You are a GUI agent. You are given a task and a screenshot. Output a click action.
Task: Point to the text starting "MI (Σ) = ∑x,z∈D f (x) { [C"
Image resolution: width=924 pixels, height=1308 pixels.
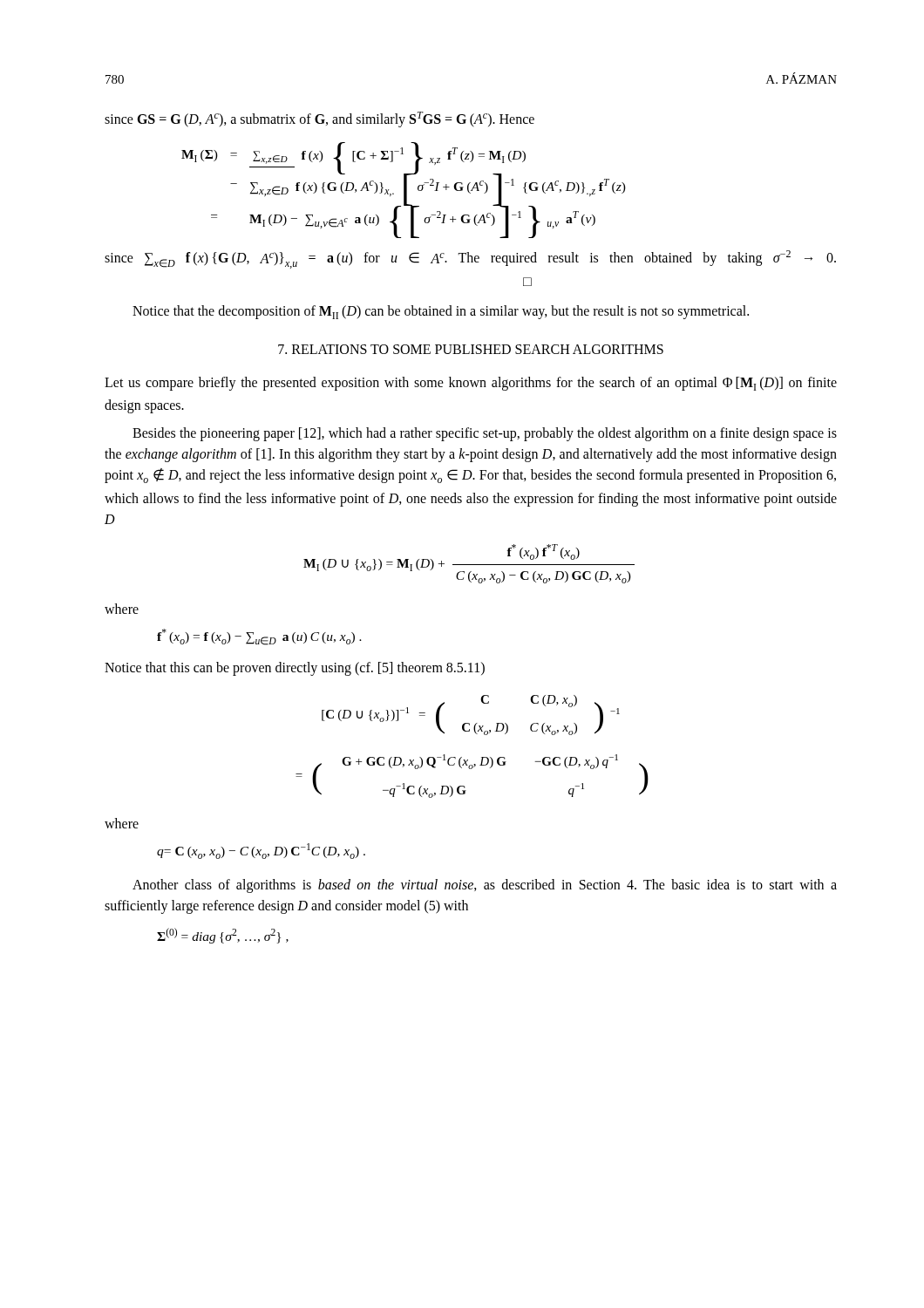(378, 188)
